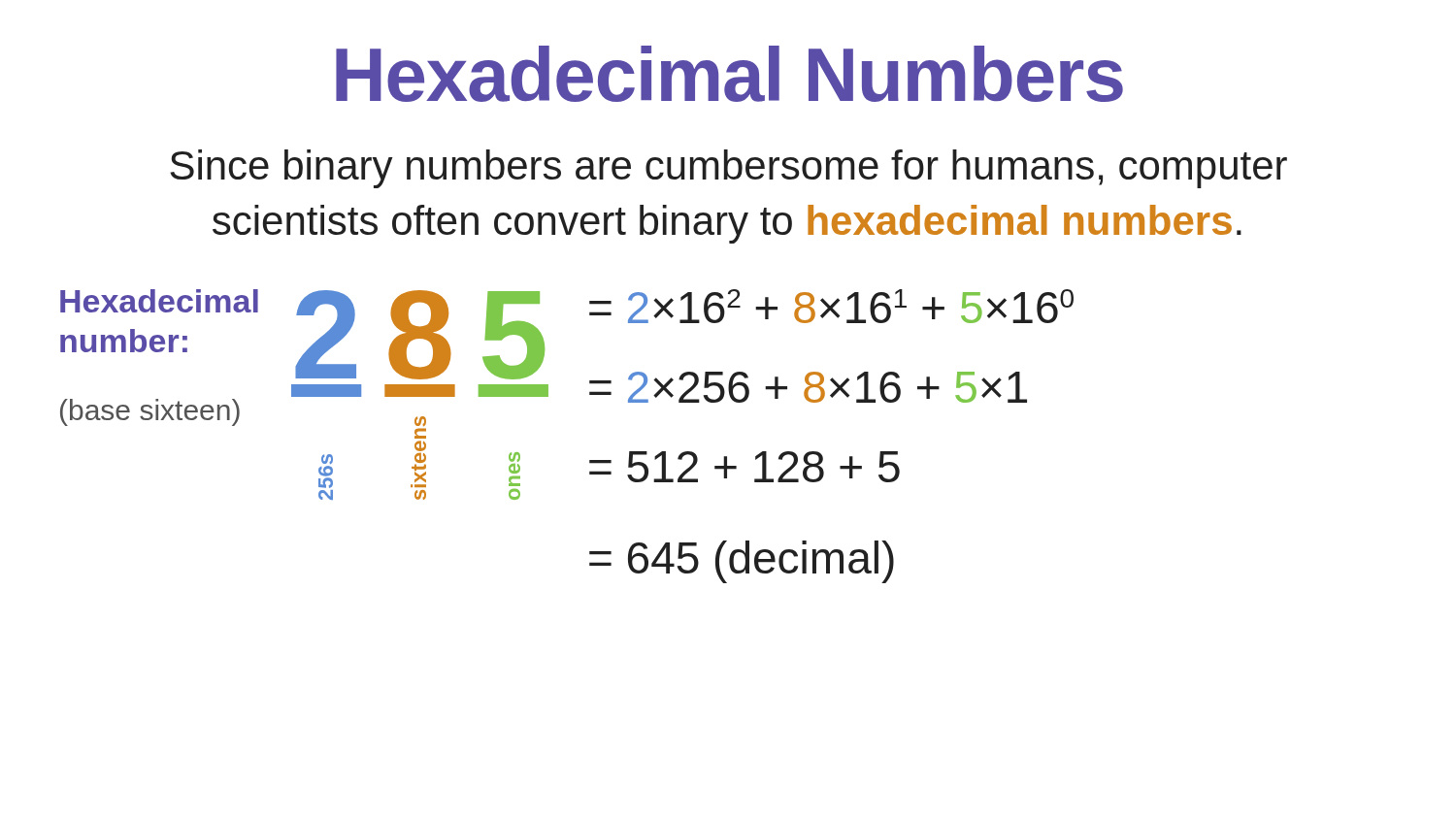This screenshot has width=1456, height=819.
Task: Click on the text block with the text "Since binary numbers are cumbersome for"
Action: pos(728,193)
